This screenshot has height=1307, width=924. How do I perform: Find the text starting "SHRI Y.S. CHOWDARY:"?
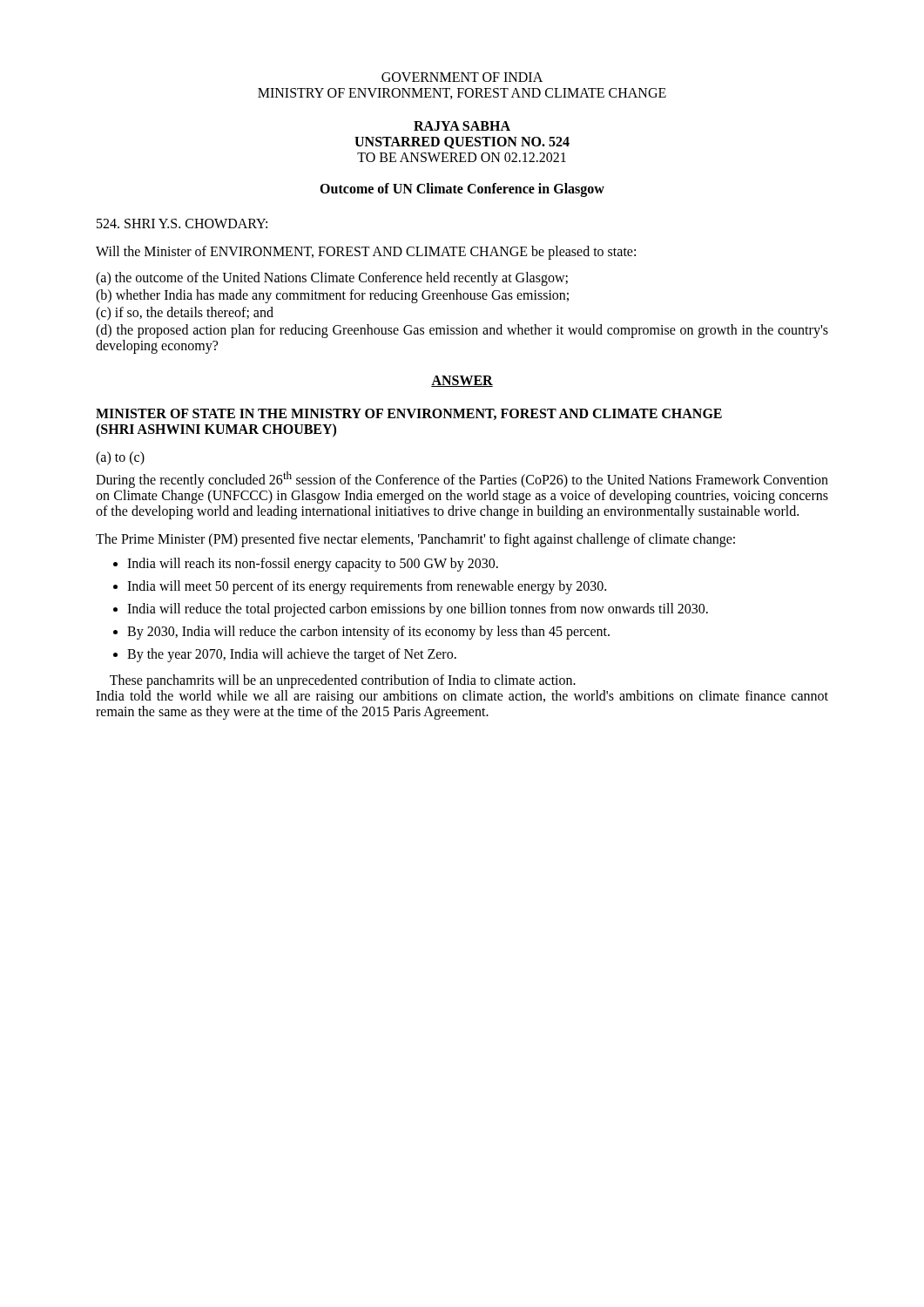pyautogui.click(x=182, y=223)
